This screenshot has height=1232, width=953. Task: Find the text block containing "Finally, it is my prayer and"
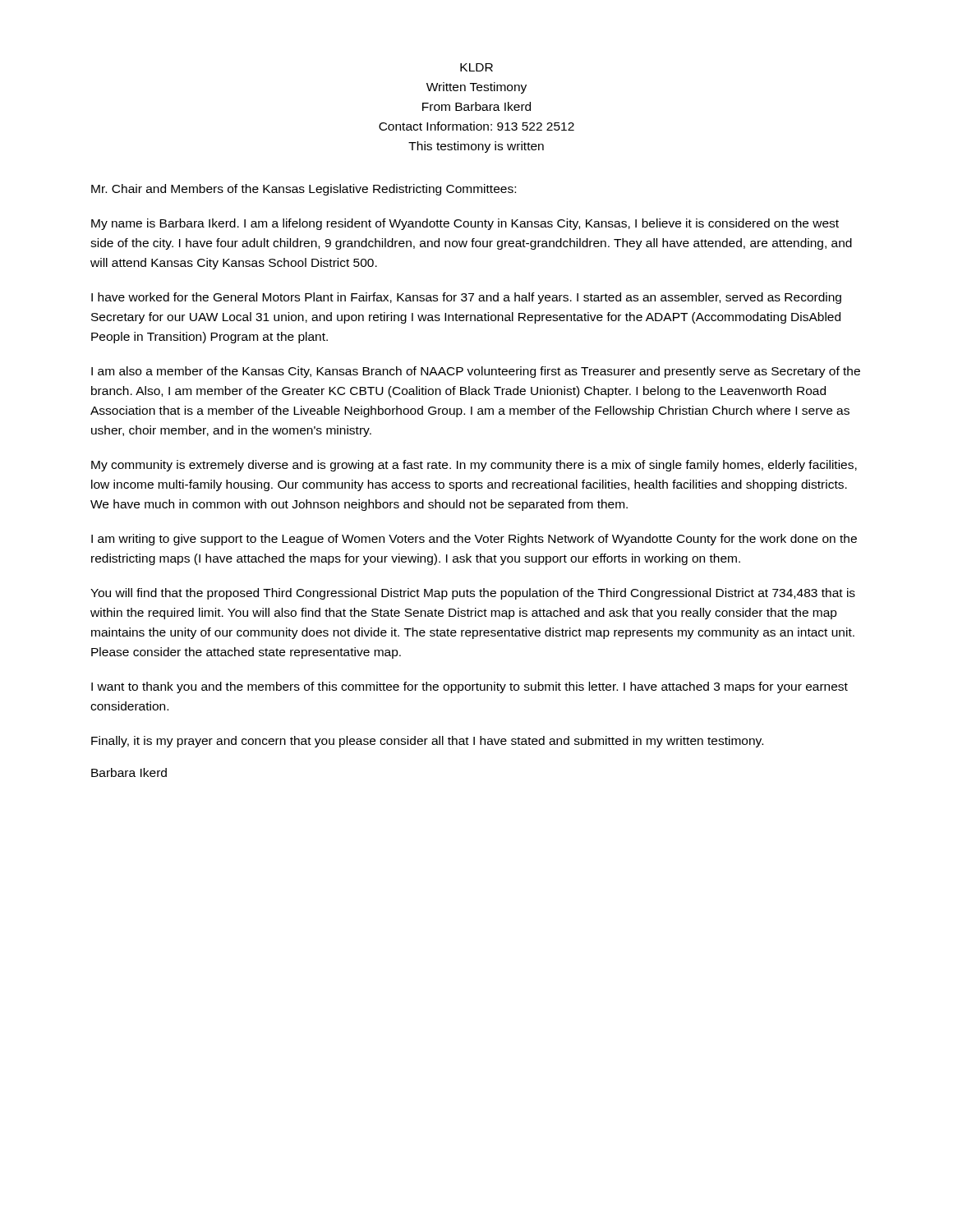click(427, 741)
